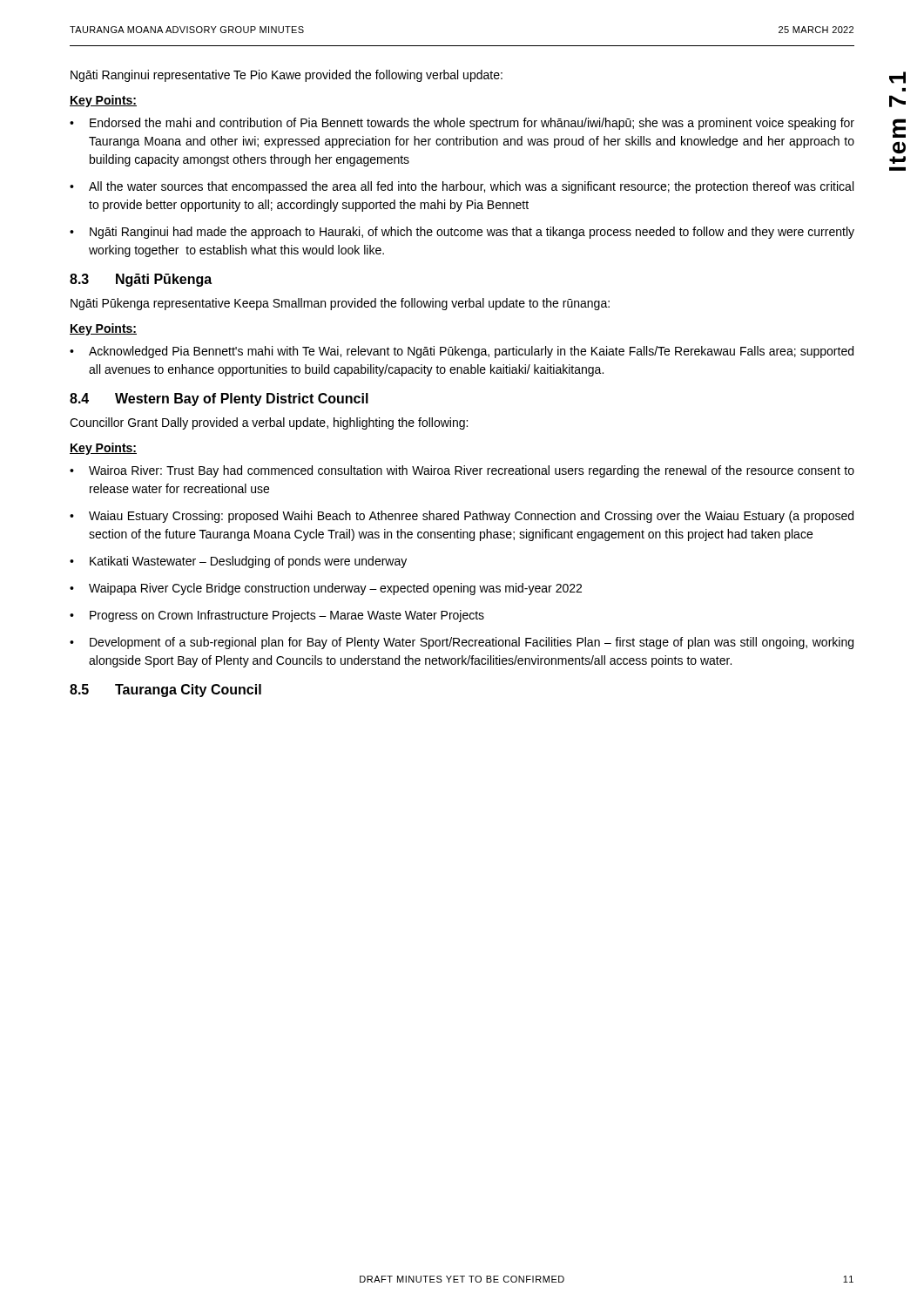
Task: Click on the block starting "Ngāti Ranginui representative Te Pio Kawe provided the"
Action: pos(286,75)
